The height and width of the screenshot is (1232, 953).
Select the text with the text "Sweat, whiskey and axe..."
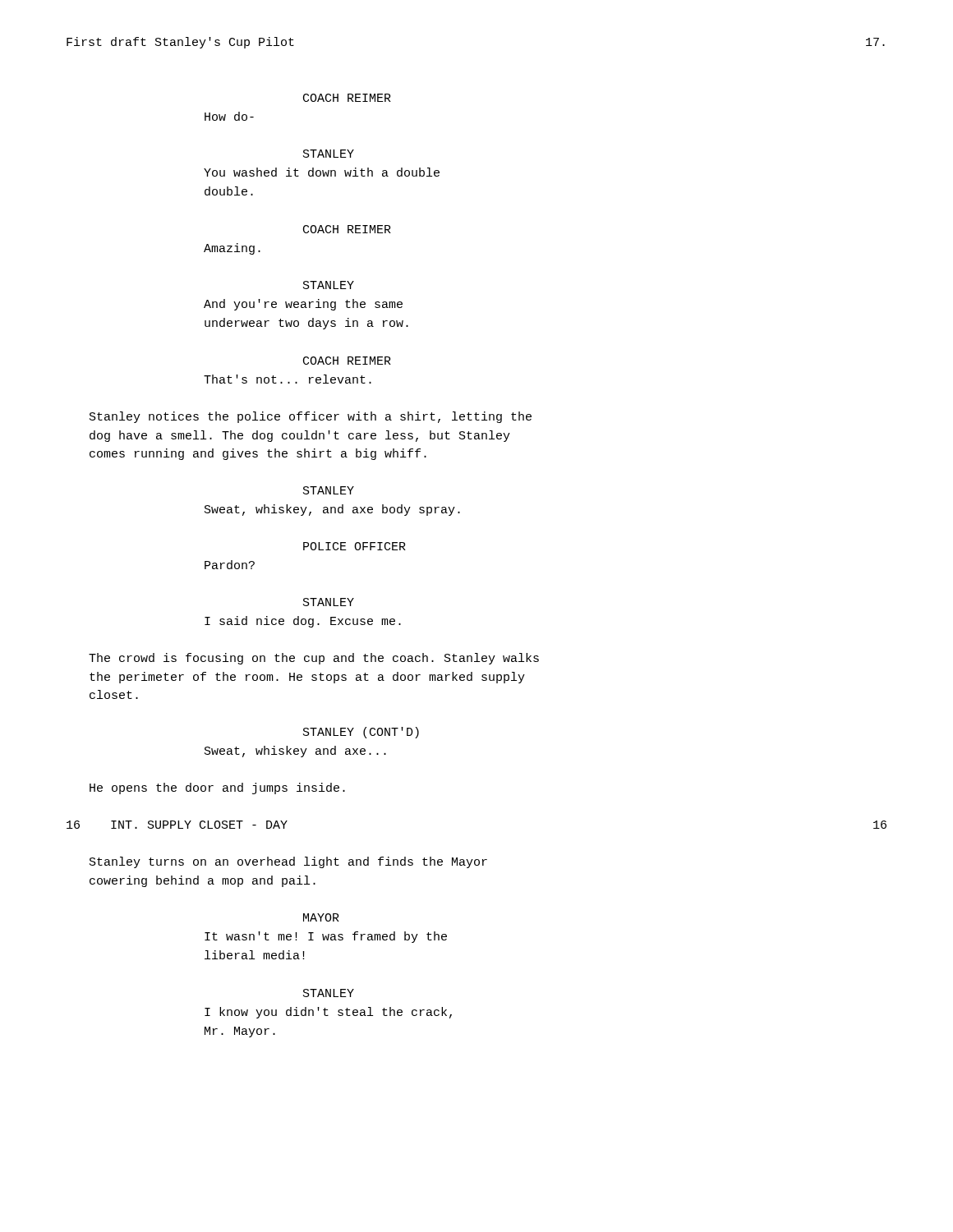pos(296,752)
